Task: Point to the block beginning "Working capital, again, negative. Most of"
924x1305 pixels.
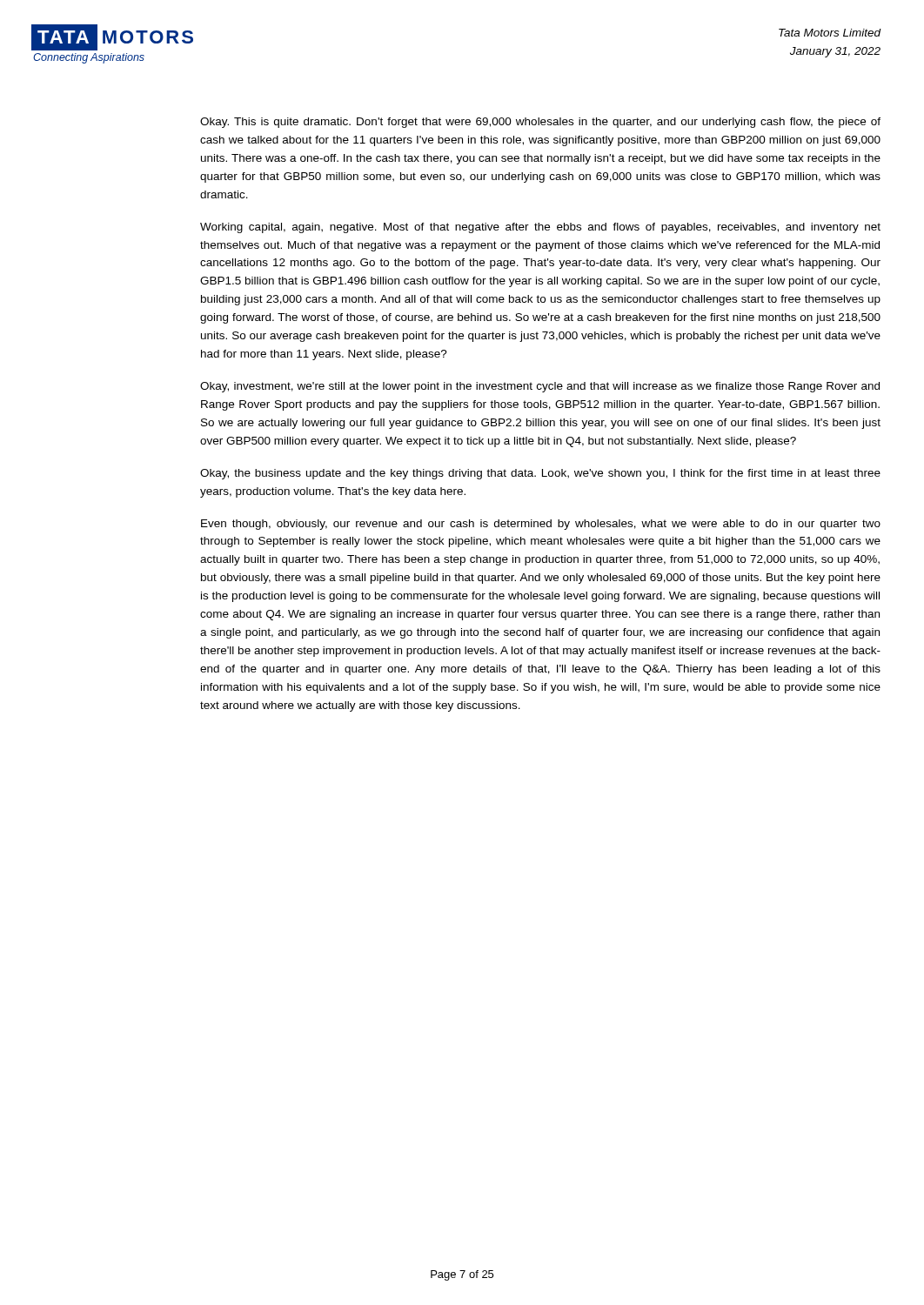Action: tap(540, 291)
